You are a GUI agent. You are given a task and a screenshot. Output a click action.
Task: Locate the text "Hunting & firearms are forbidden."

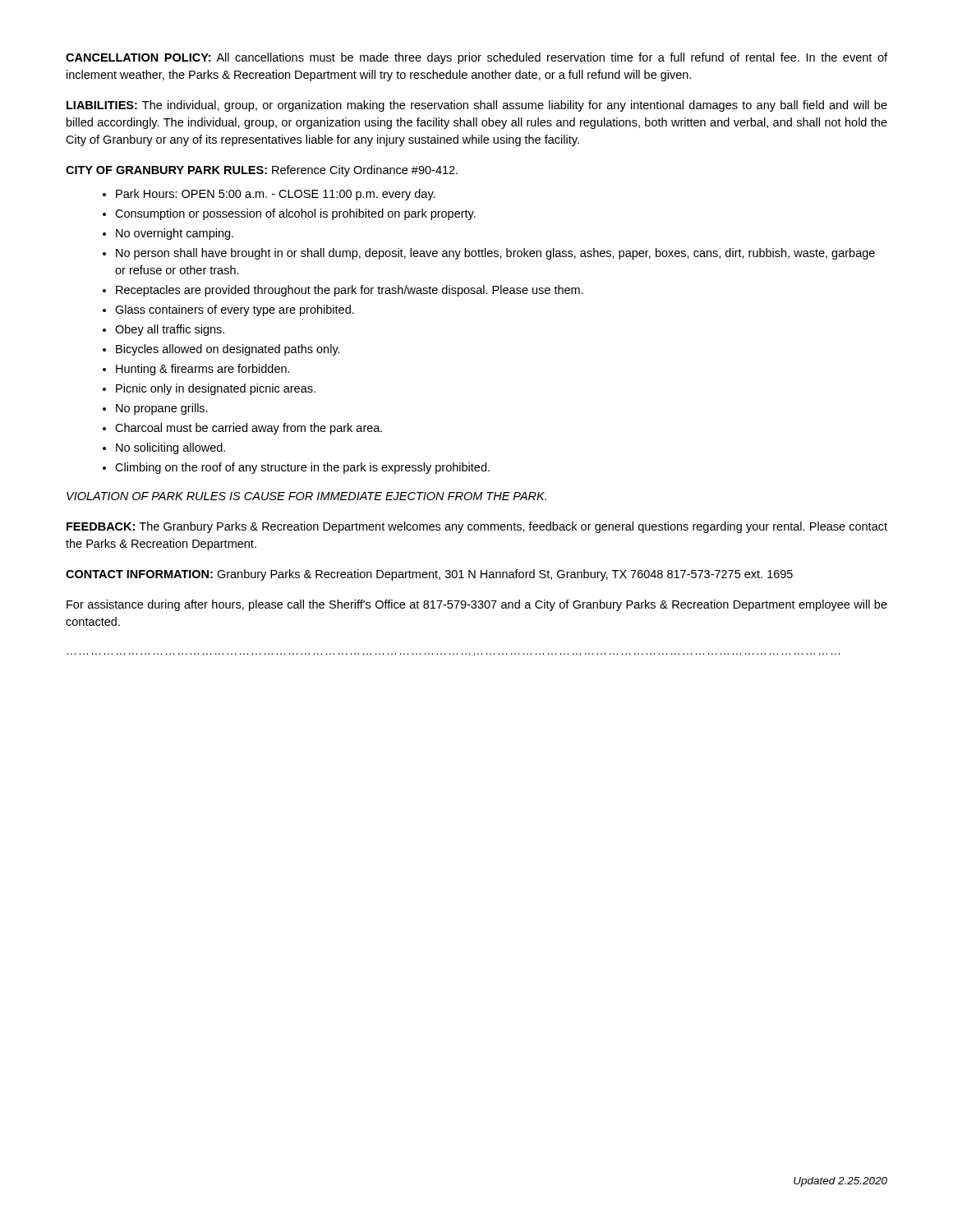[x=203, y=369]
